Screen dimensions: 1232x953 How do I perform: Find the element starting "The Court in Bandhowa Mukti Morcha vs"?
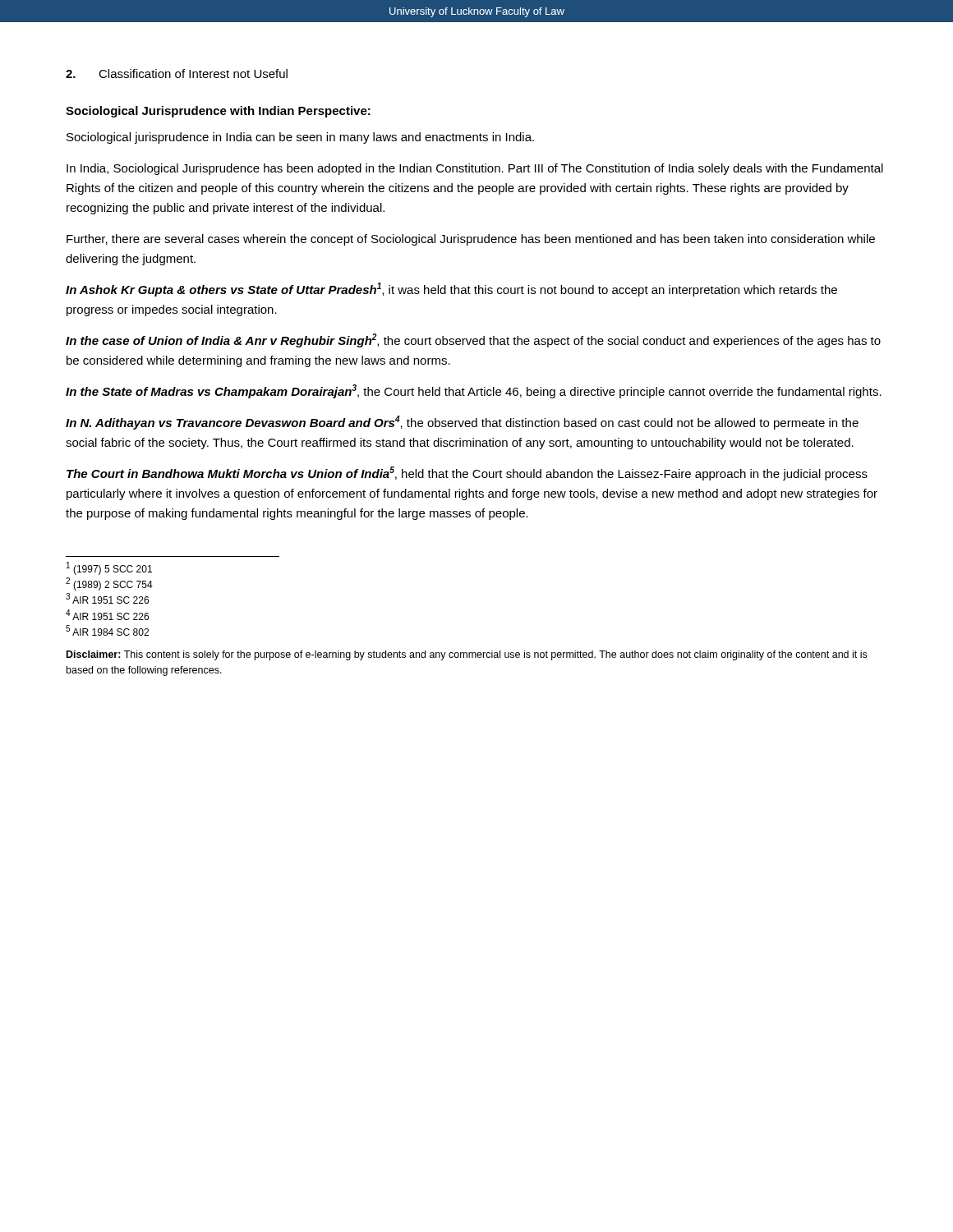coord(472,493)
